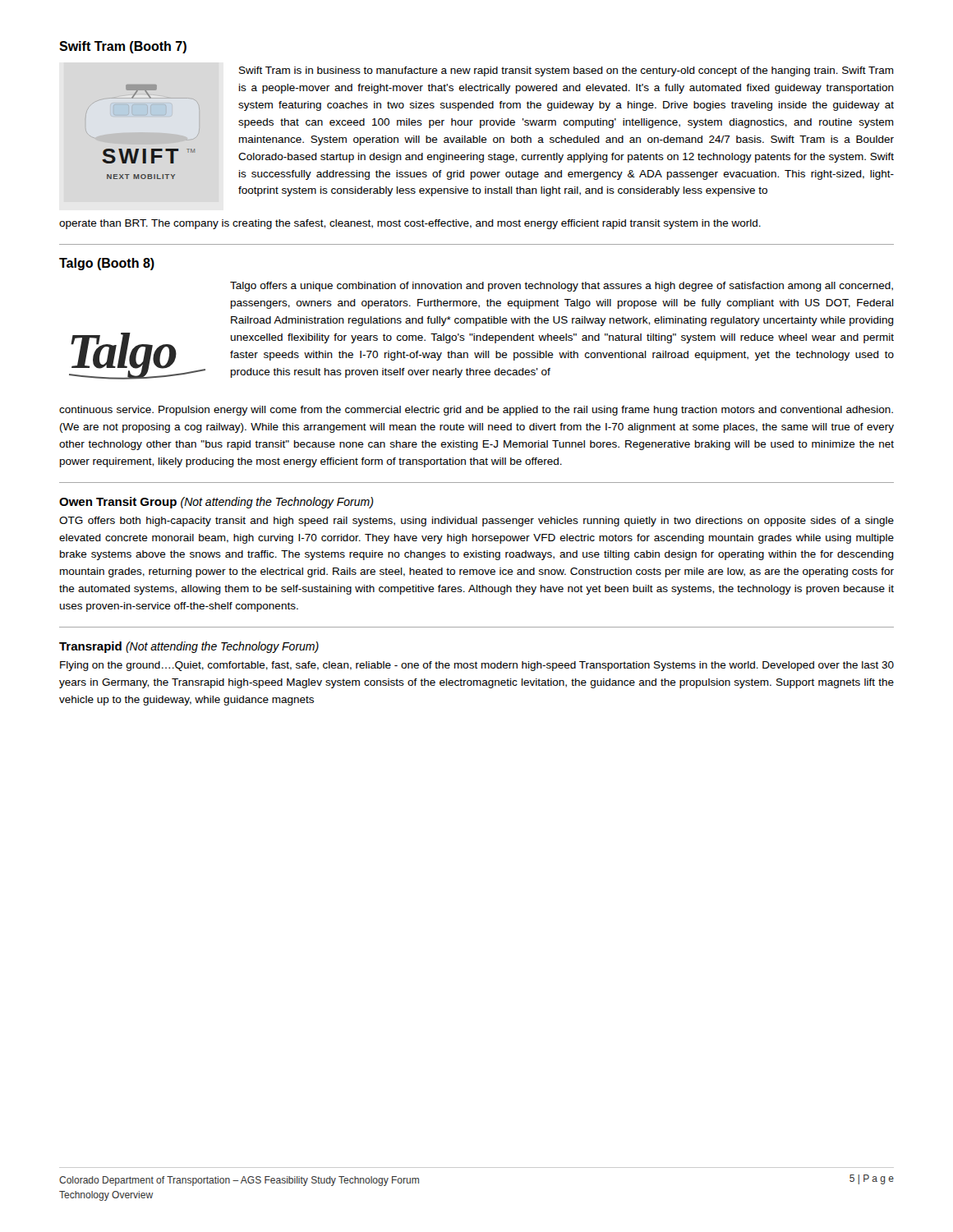Click on the section header that reads "Owen Transit Group (Not attending"

pyautogui.click(x=216, y=501)
